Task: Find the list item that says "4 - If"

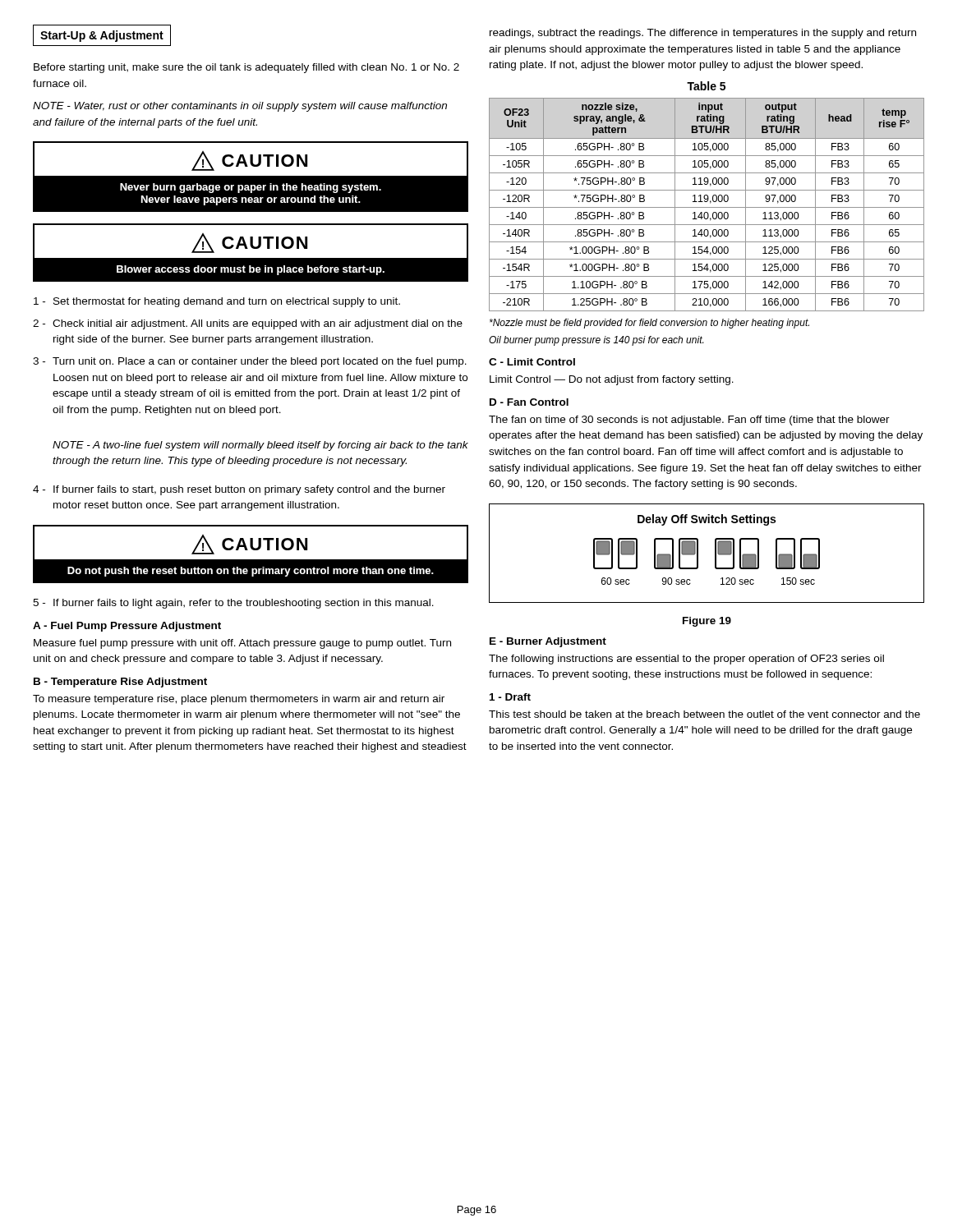Action: tap(251, 497)
